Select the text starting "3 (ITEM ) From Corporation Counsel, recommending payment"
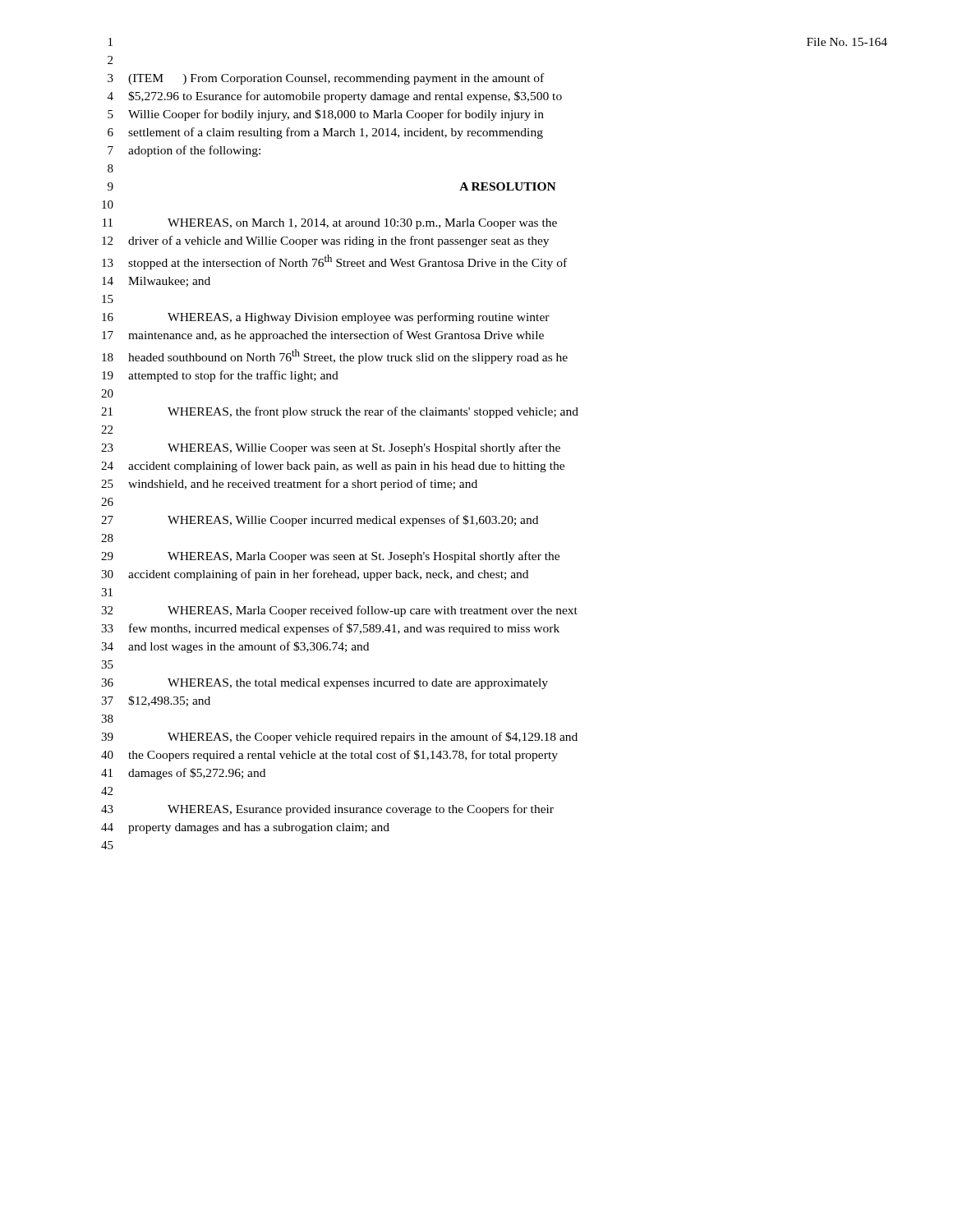The image size is (953, 1232). point(485,114)
